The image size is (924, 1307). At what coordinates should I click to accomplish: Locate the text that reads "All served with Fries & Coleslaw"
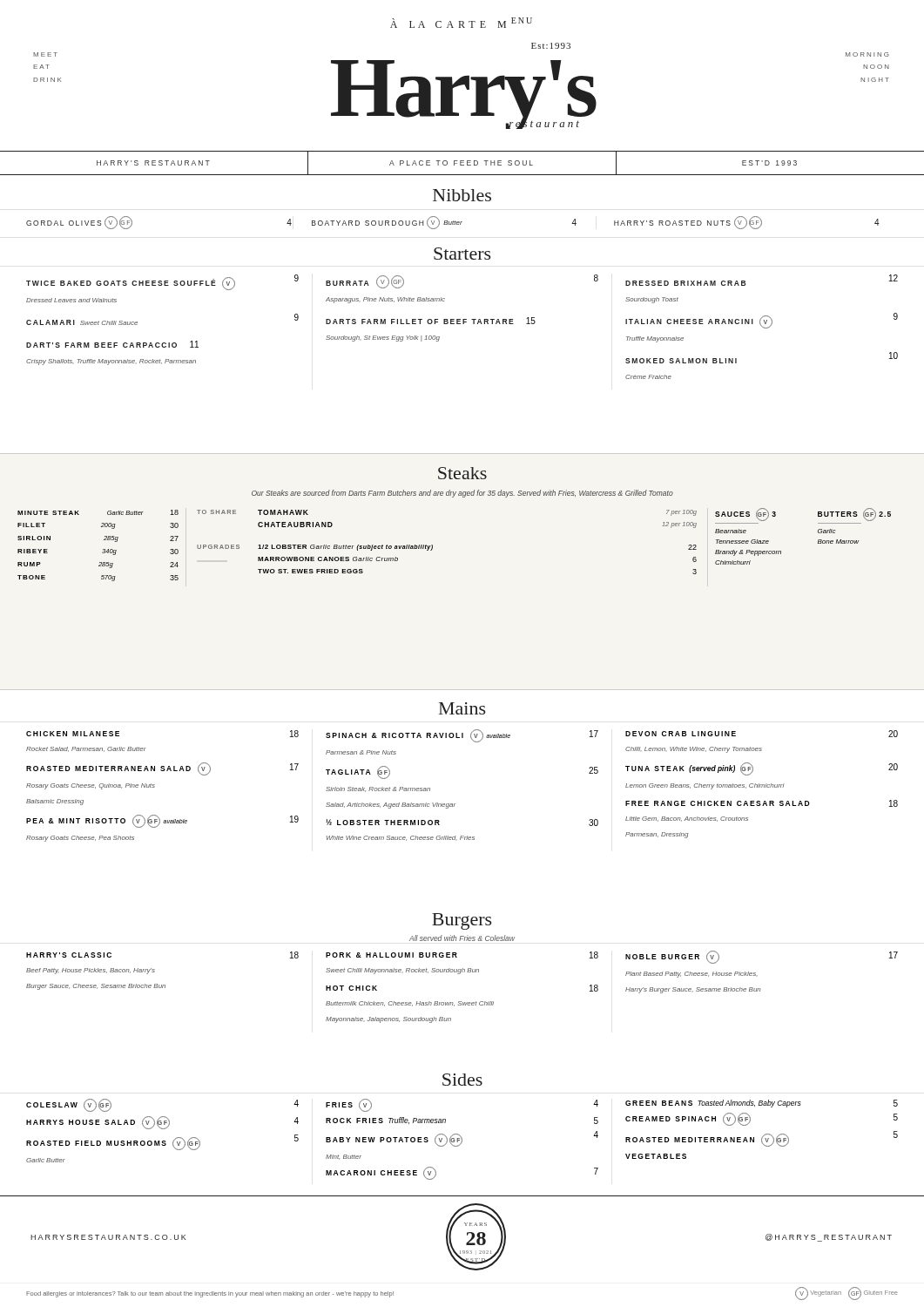[x=462, y=938]
